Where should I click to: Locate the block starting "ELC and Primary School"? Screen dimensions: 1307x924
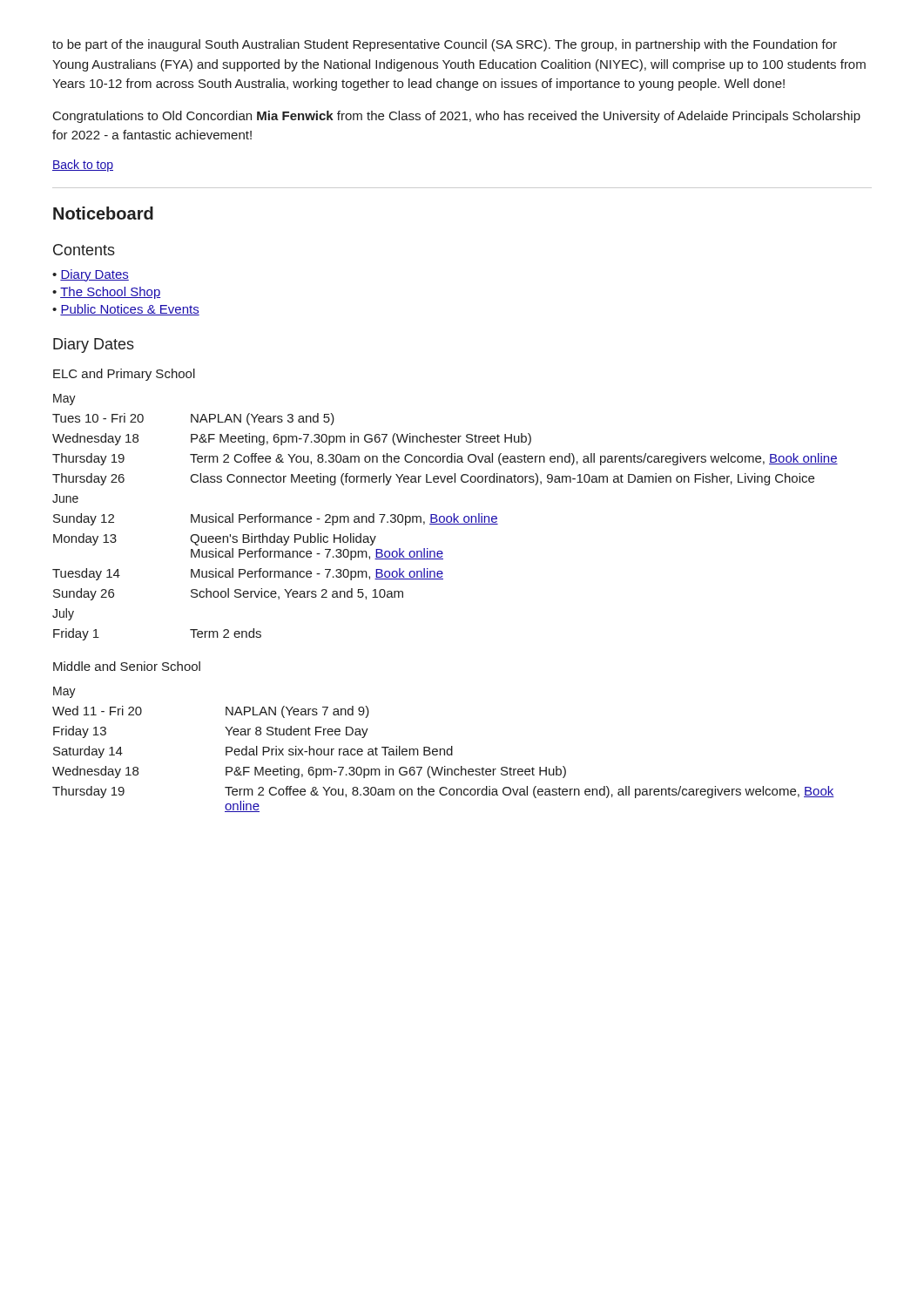click(124, 373)
